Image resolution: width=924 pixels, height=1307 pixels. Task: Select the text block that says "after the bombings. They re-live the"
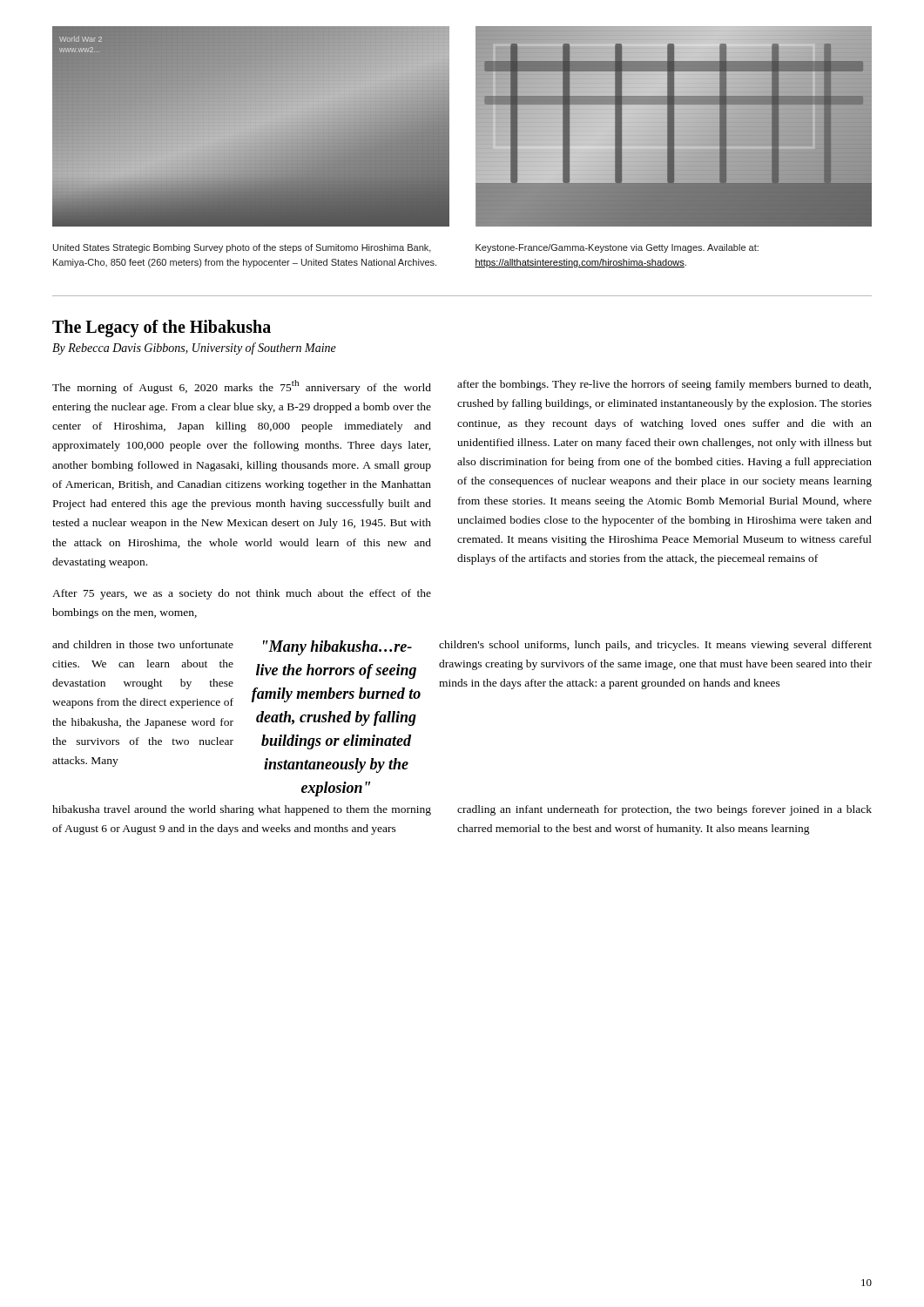tap(664, 471)
